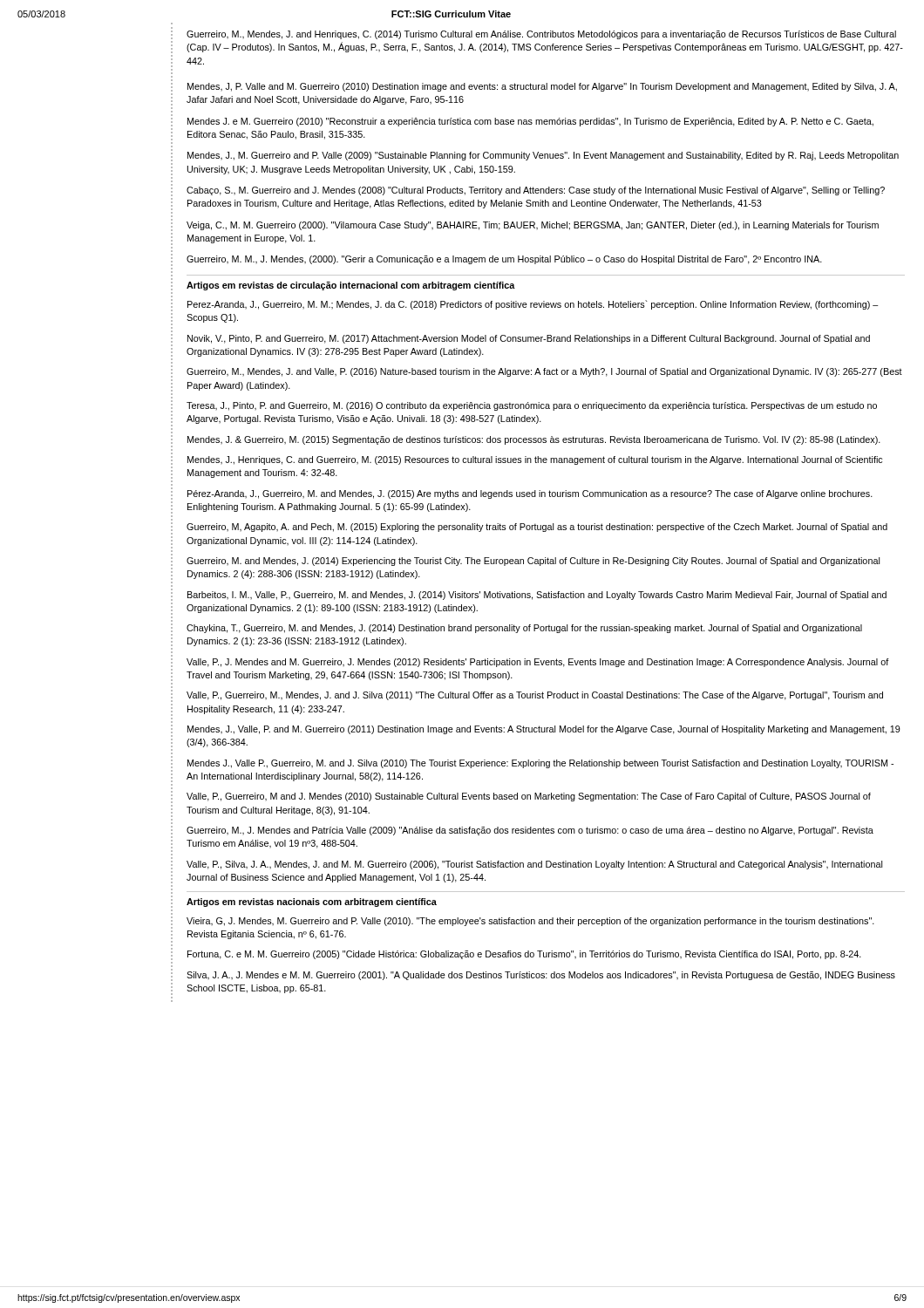Select the text starting "Valle, P., Silva, J. A., Mendes, J."
This screenshot has width=924, height=1308.
(535, 871)
